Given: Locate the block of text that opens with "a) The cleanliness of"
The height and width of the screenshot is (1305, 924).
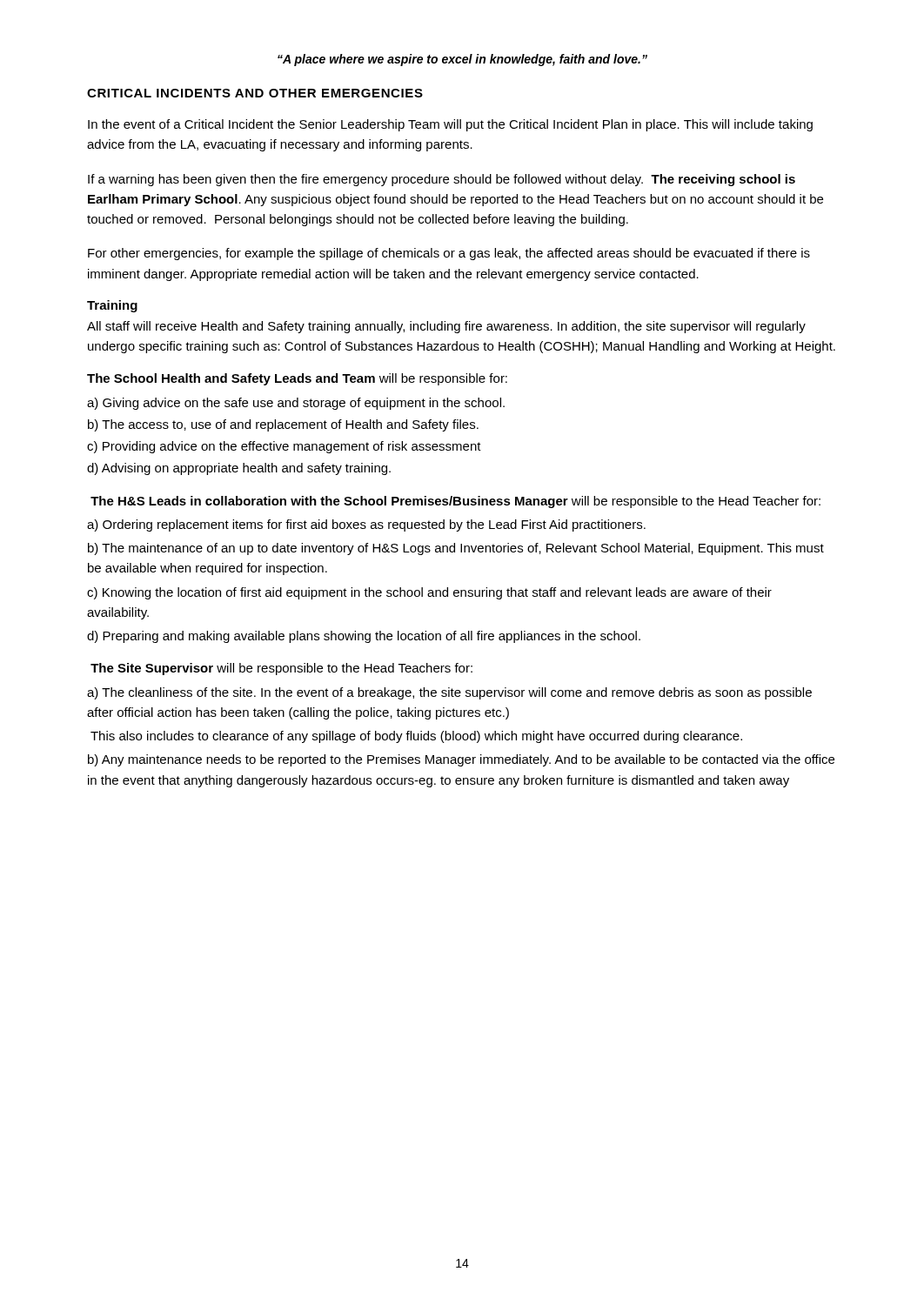Looking at the screenshot, I should (450, 702).
